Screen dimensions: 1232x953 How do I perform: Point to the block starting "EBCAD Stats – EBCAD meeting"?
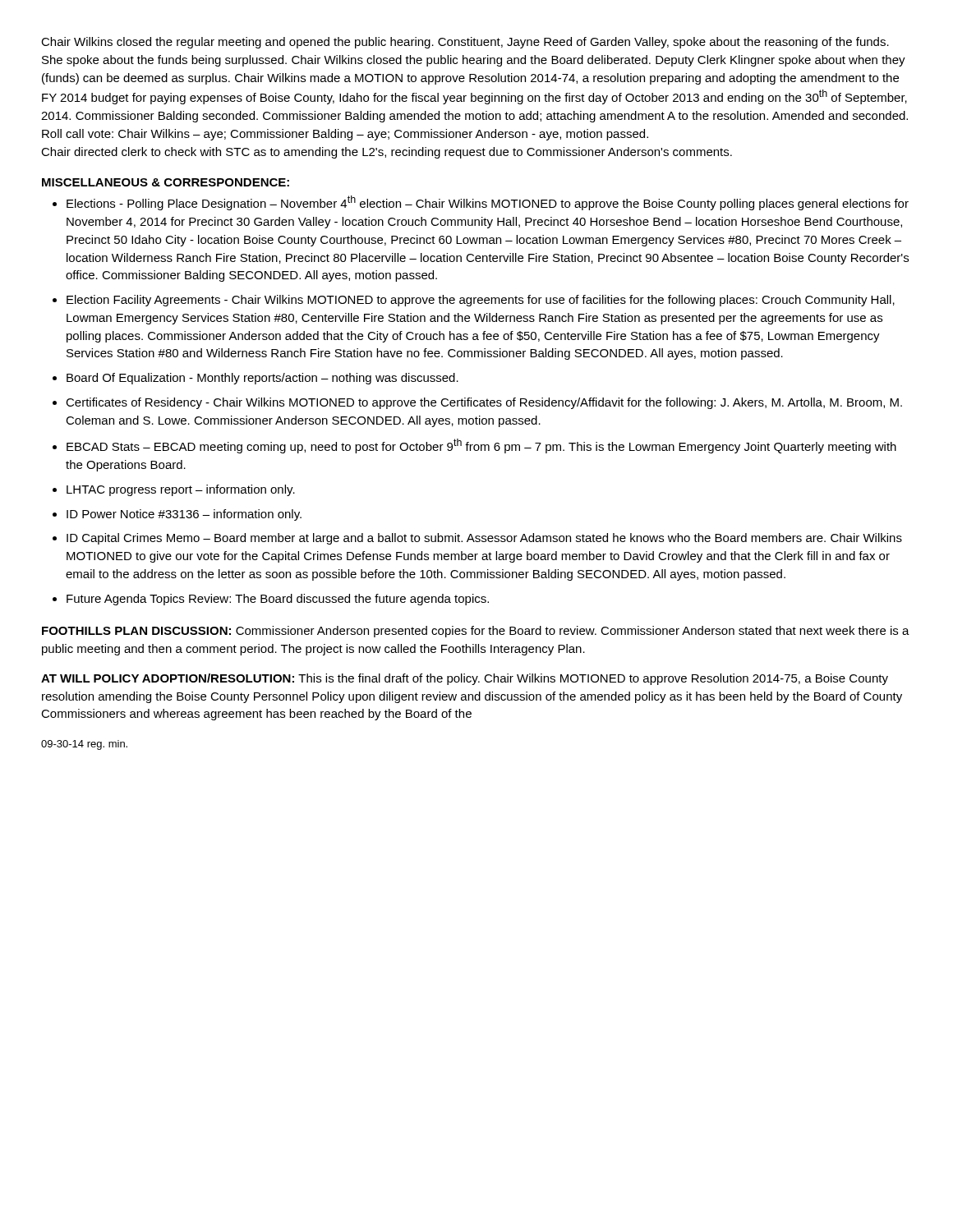489,455
